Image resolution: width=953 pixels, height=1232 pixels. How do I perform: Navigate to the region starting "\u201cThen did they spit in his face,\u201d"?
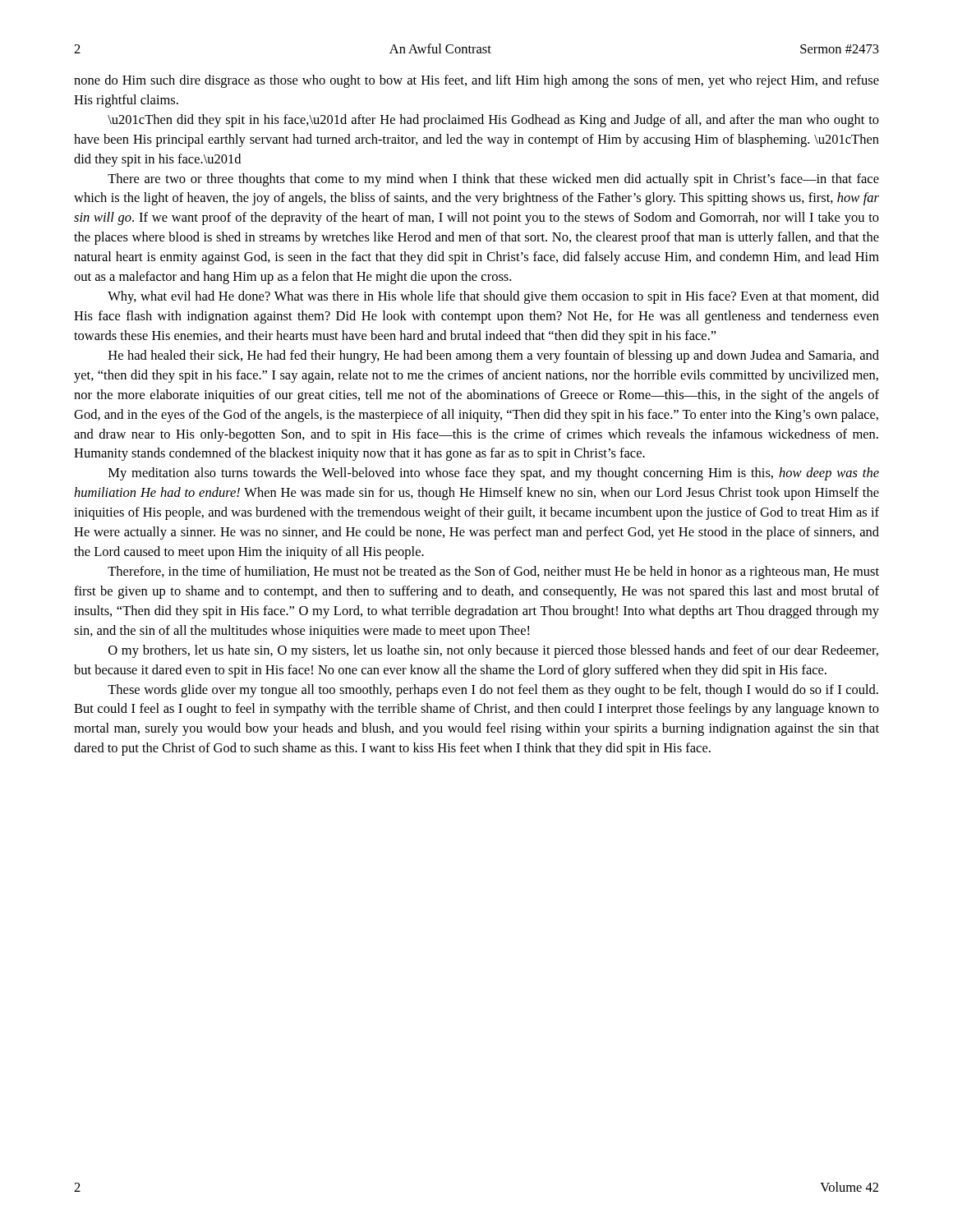point(476,139)
